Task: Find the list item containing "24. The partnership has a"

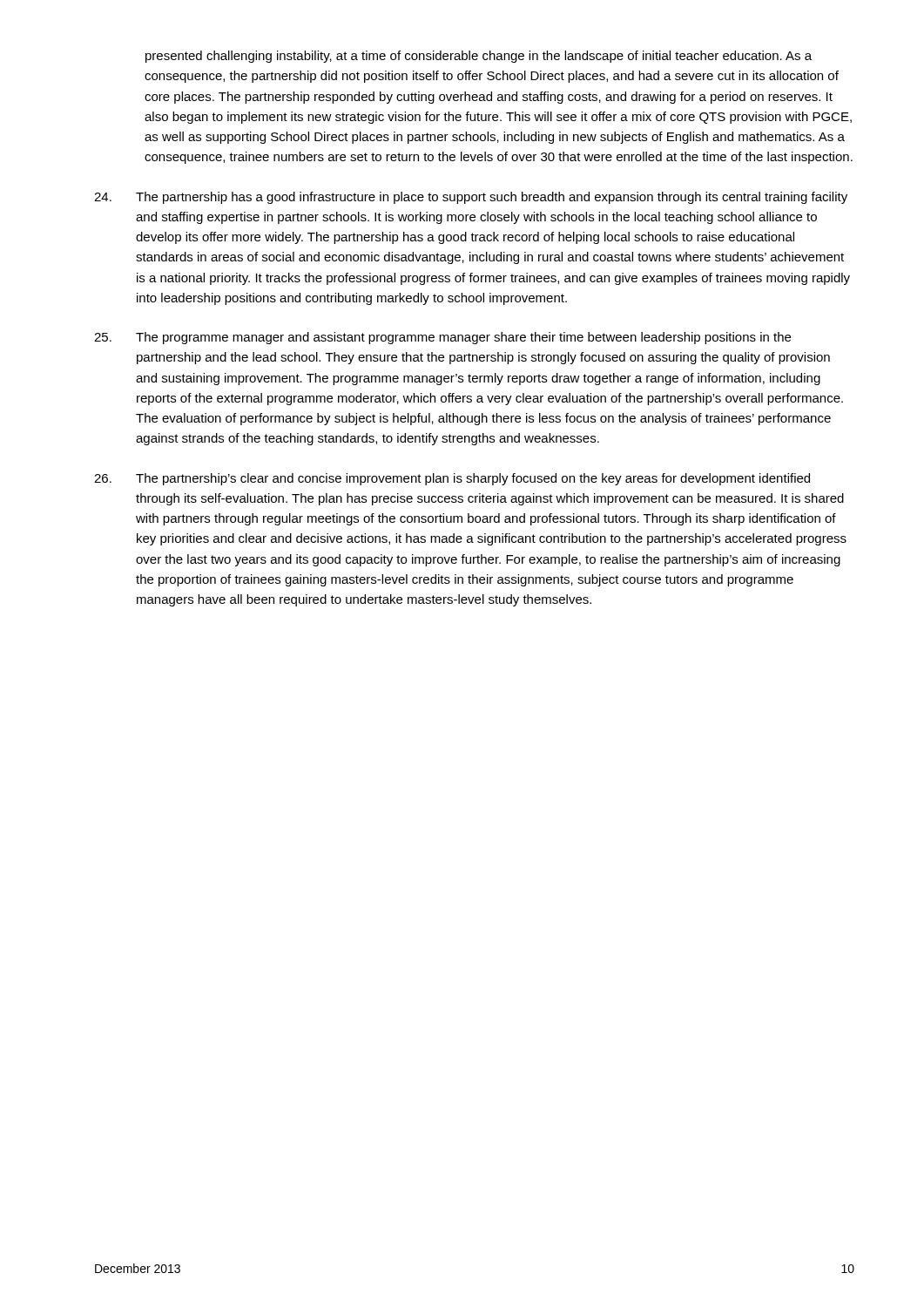Action: click(x=474, y=247)
